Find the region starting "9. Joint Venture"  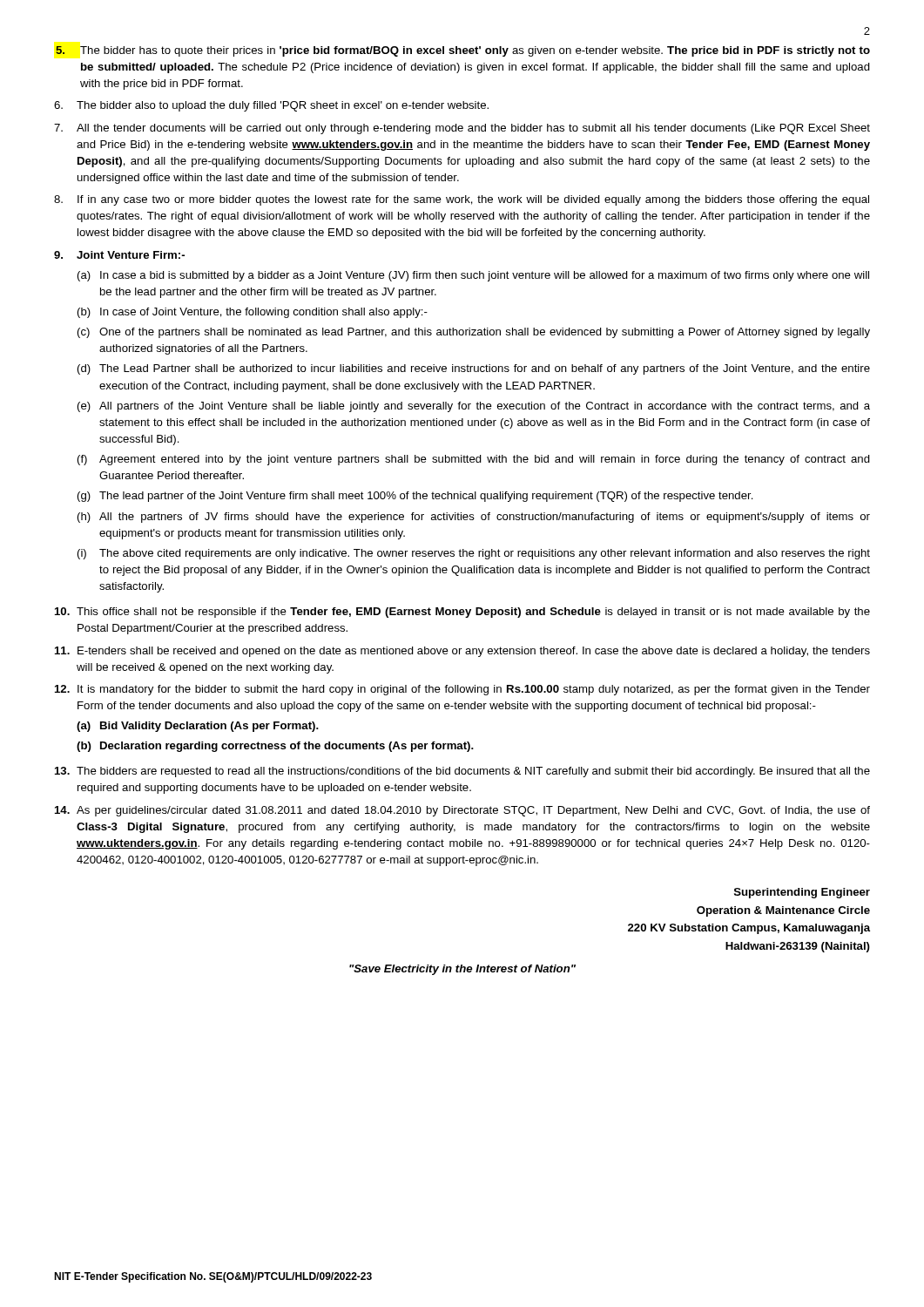462,422
